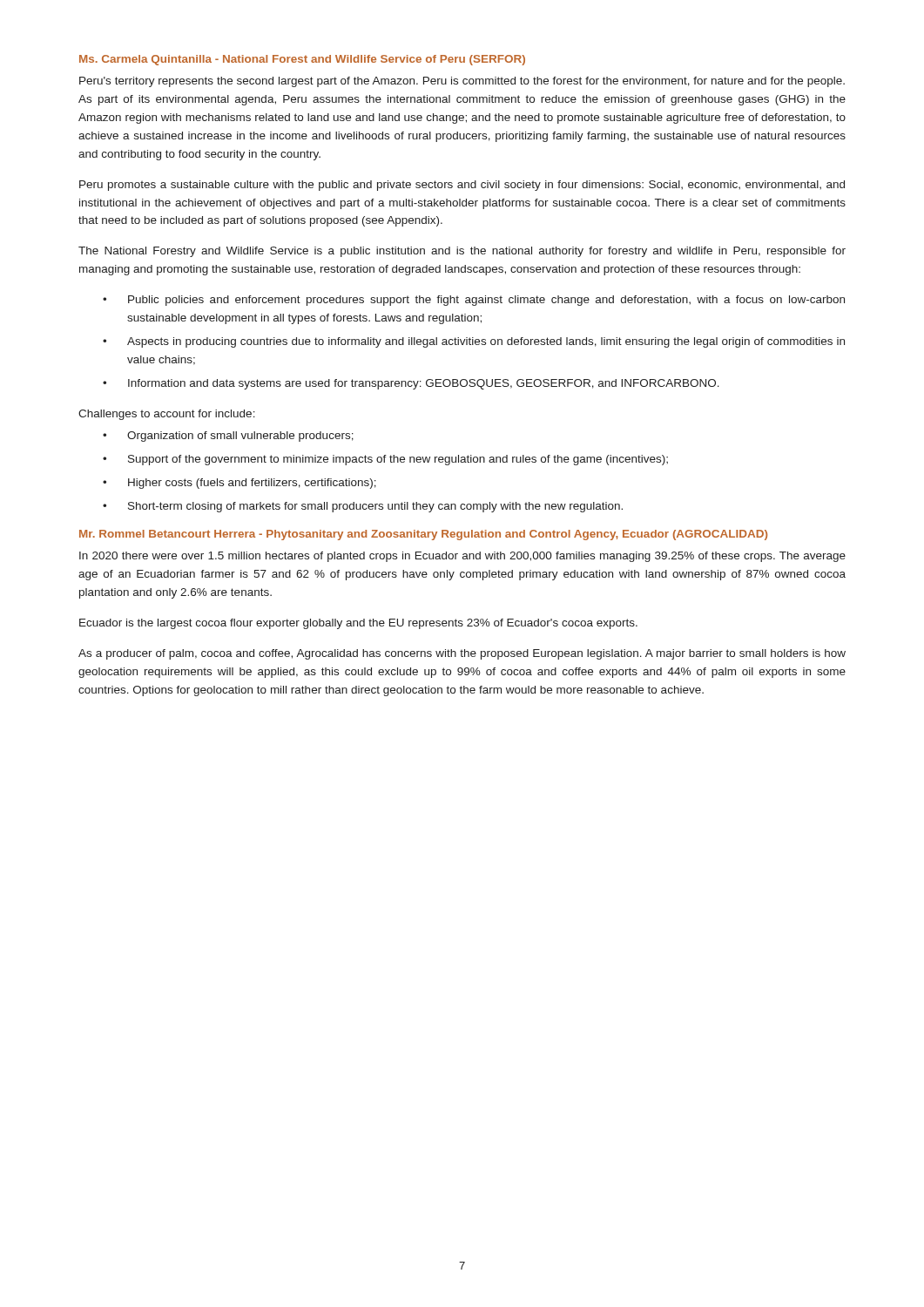The image size is (924, 1307).
Task: Where is the passage that starts "• Information and"?
Action: [474, 384]
